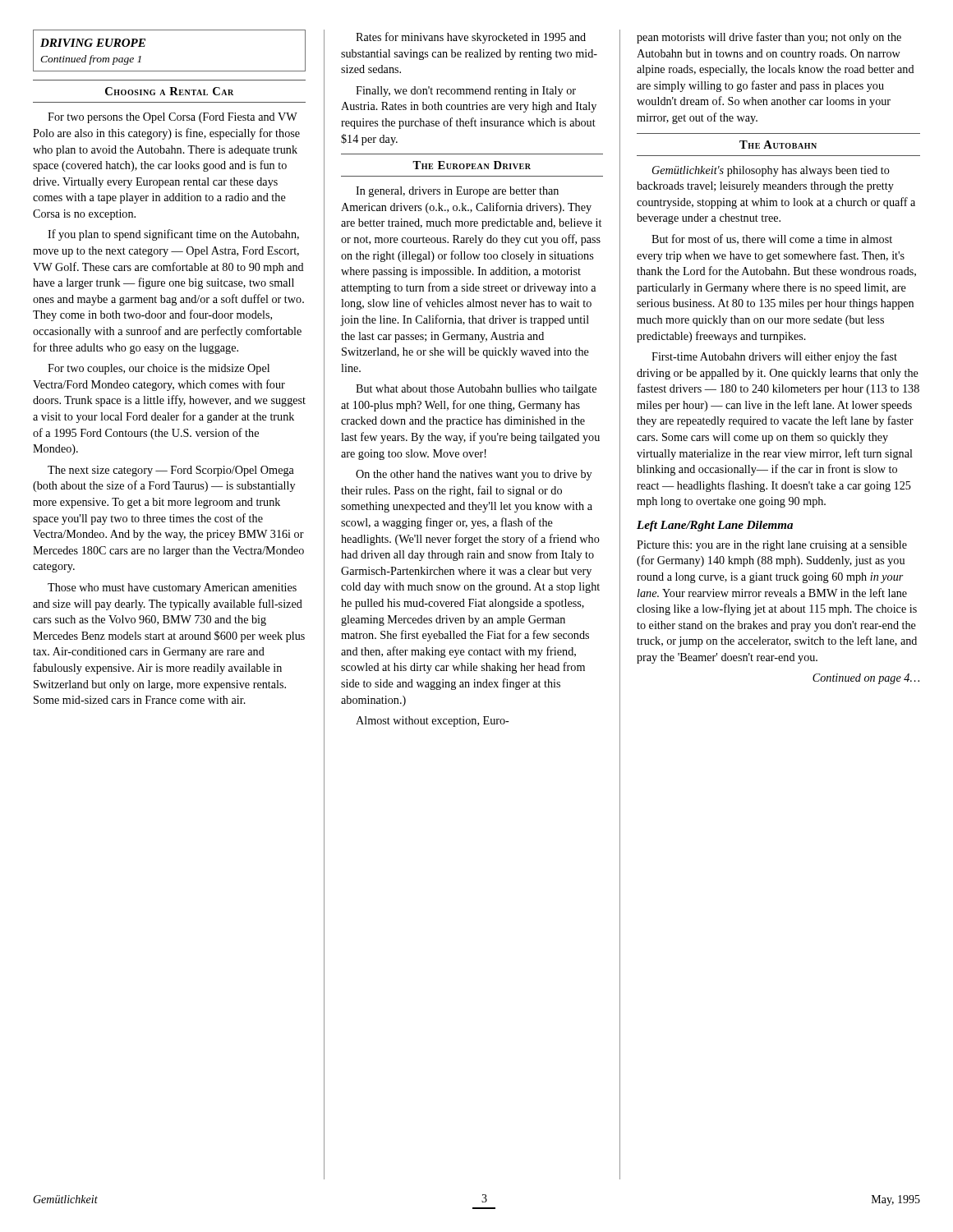This screenshot has width=953, height=1232.
Task: Navigate to the block starting "Gemütlichkeit's philosophy has always"
Action: (776, 194)
